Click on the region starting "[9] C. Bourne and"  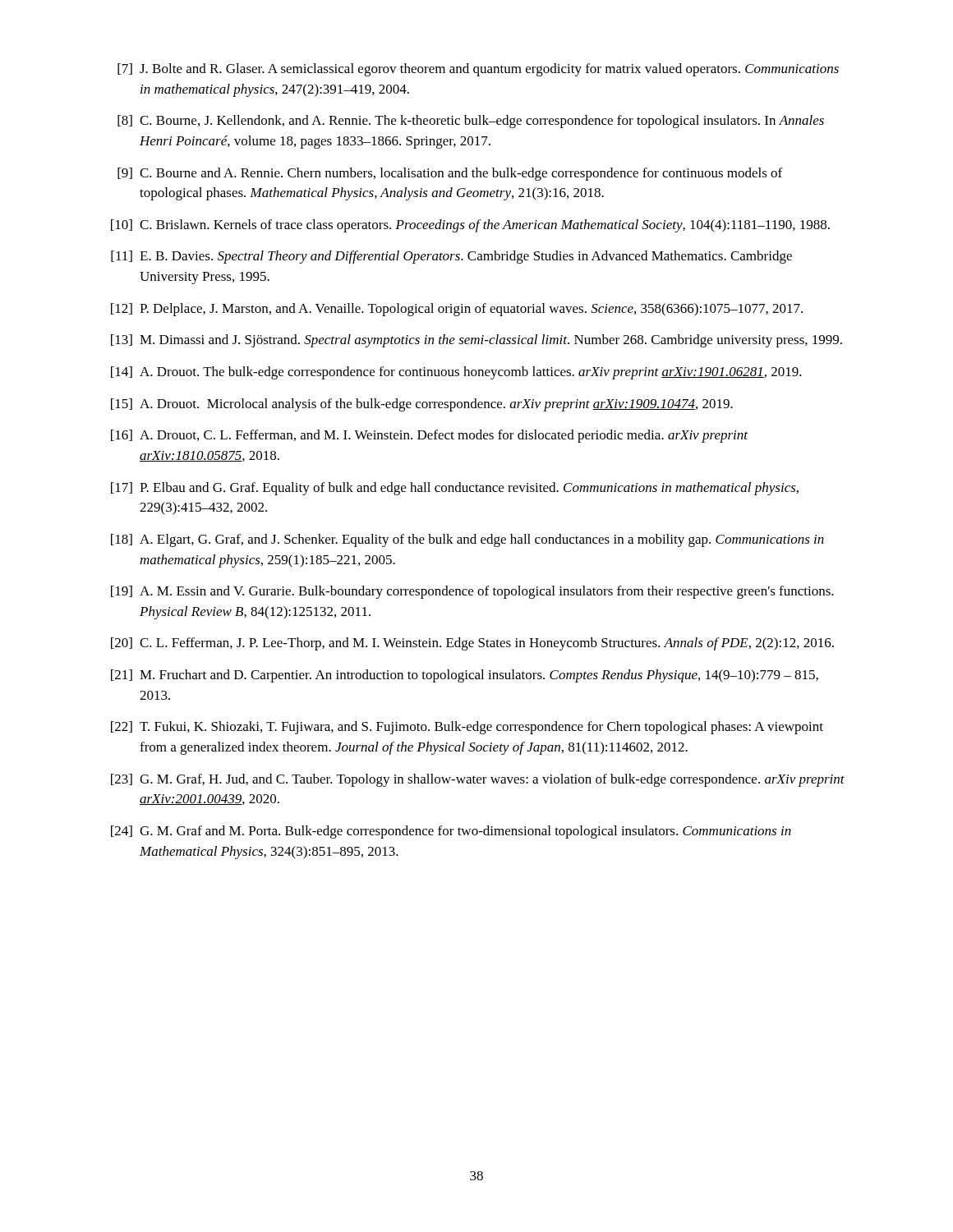click(468, 183)
